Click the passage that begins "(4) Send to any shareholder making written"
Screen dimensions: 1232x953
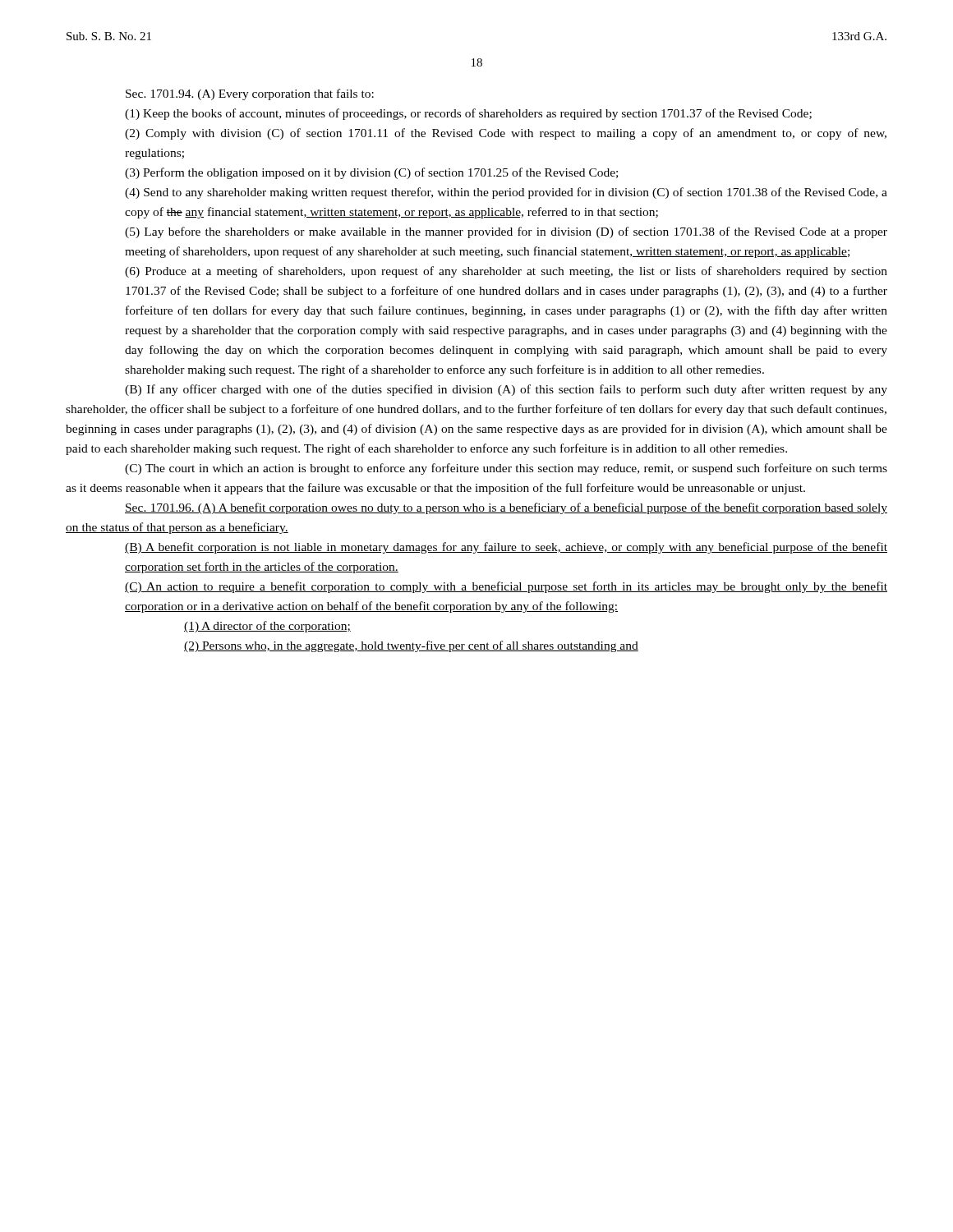click(x=506, y=202)
